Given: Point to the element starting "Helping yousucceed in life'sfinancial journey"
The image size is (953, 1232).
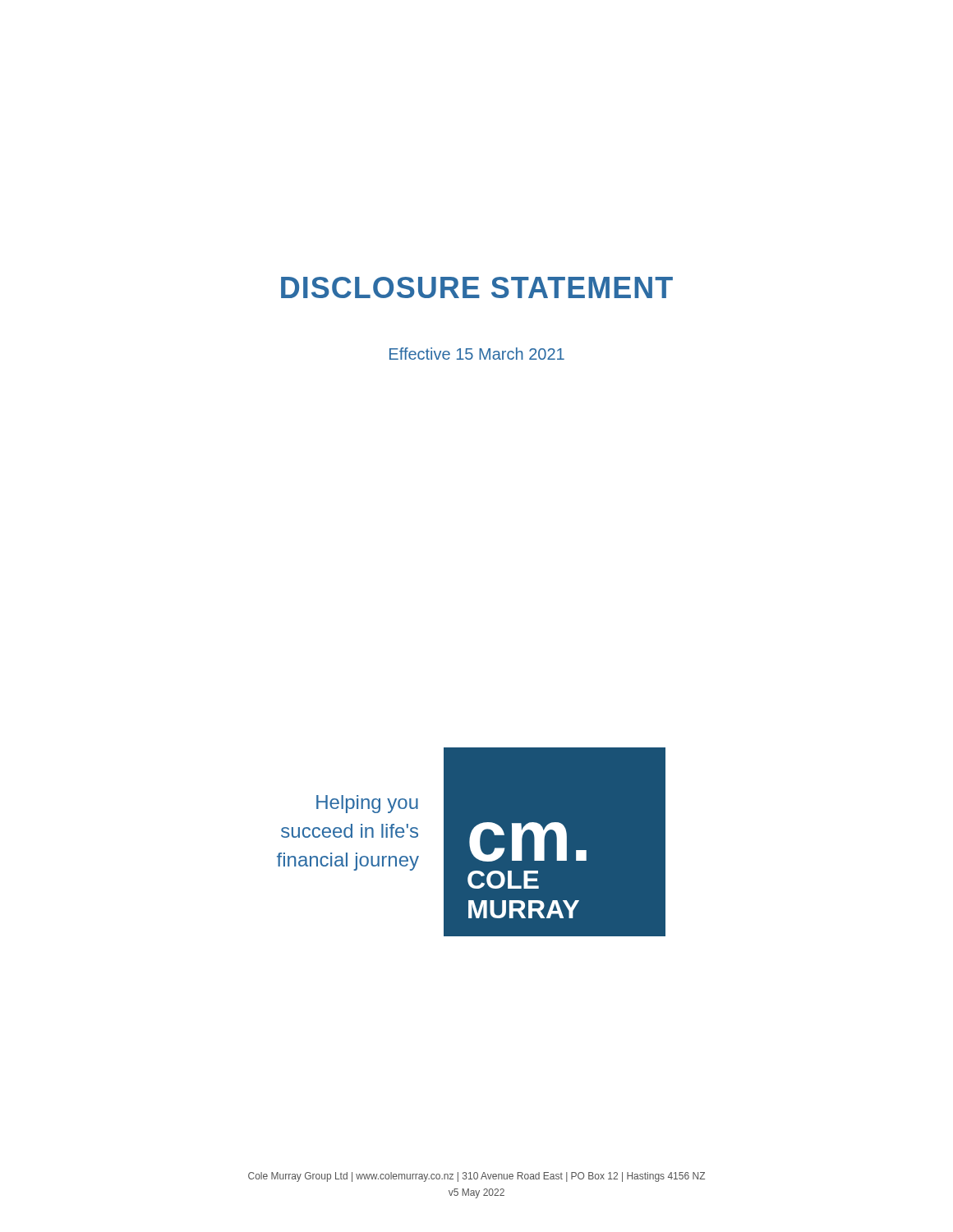Looking at the screenshot, I should tap(348, 831).
